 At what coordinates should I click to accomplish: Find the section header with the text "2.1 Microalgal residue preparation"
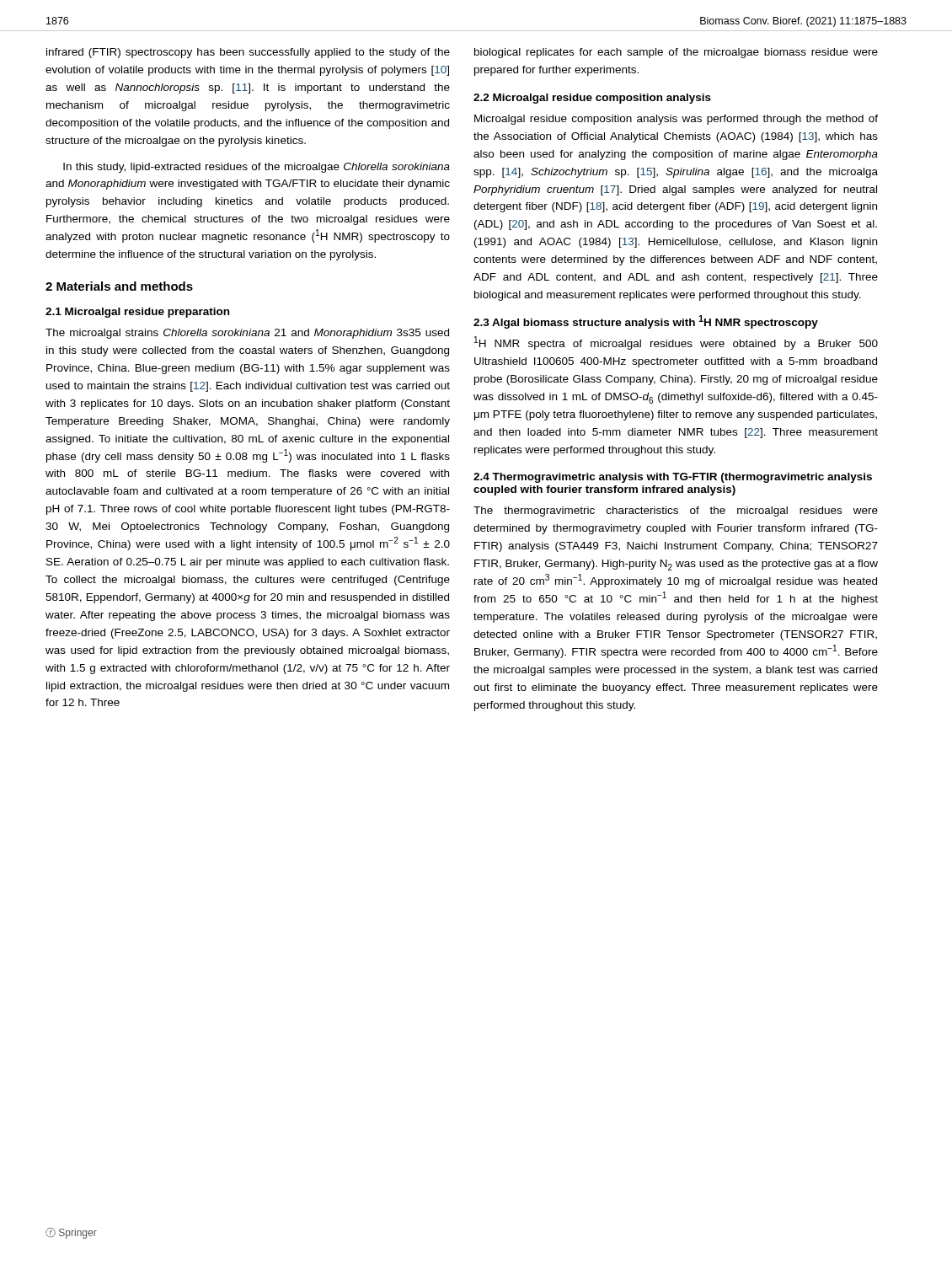point(138,311)
